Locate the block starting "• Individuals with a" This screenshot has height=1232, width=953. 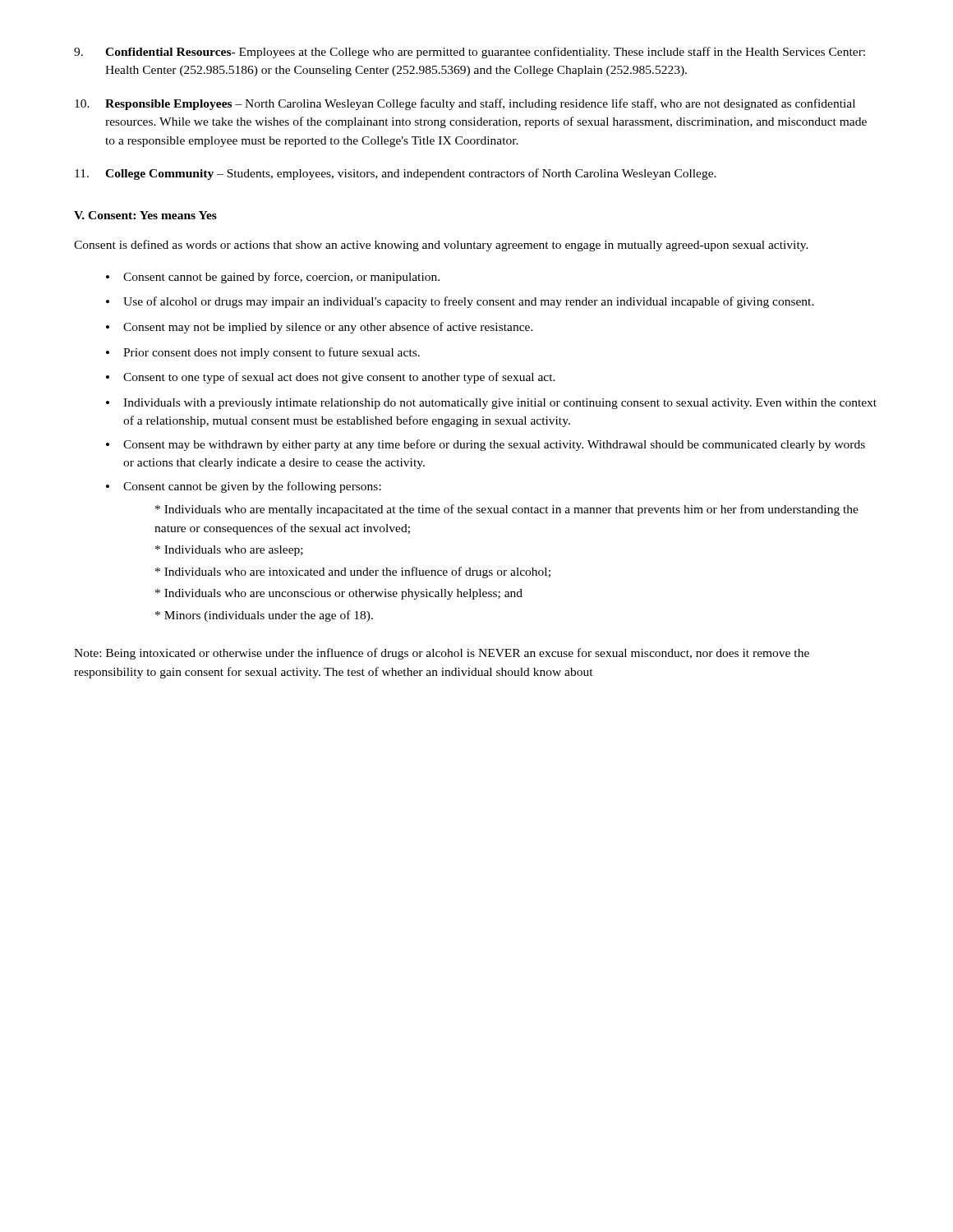click(x=492, y=412)
